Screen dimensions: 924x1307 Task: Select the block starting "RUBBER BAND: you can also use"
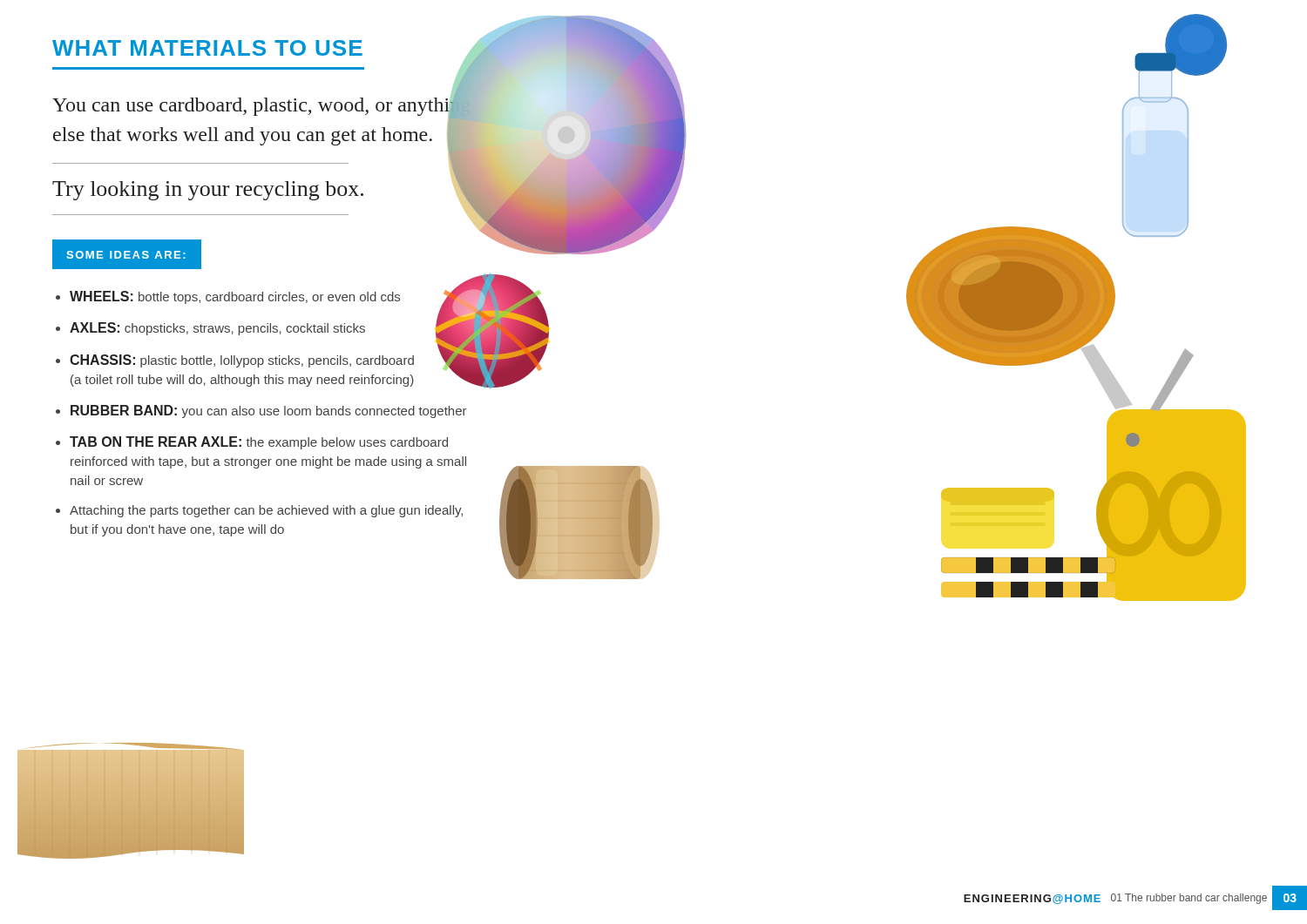(268, 410)
